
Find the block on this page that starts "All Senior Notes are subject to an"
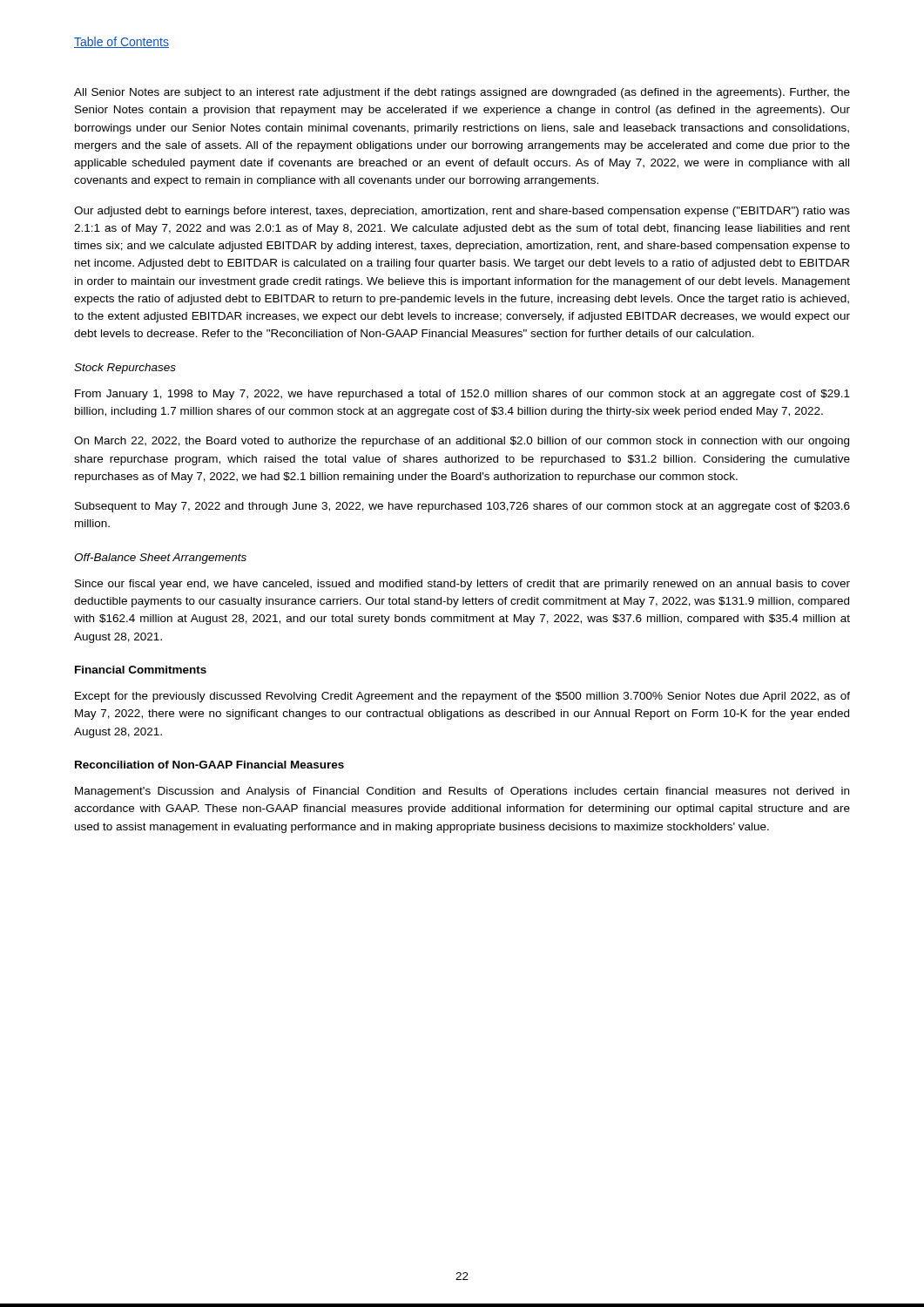coord(462,137)
